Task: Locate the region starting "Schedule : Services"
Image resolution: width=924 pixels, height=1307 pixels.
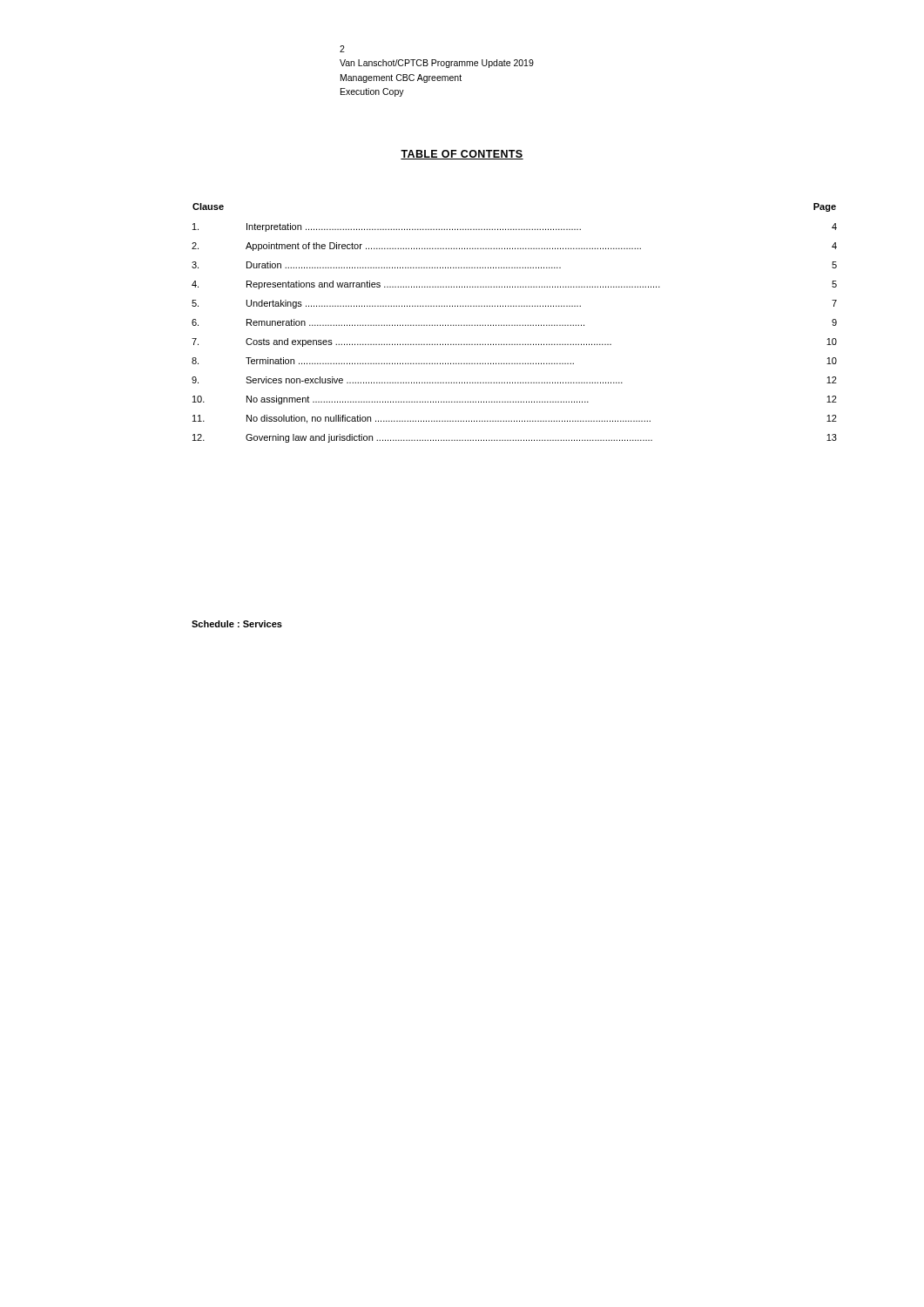Action: click(x=237, y=624)
